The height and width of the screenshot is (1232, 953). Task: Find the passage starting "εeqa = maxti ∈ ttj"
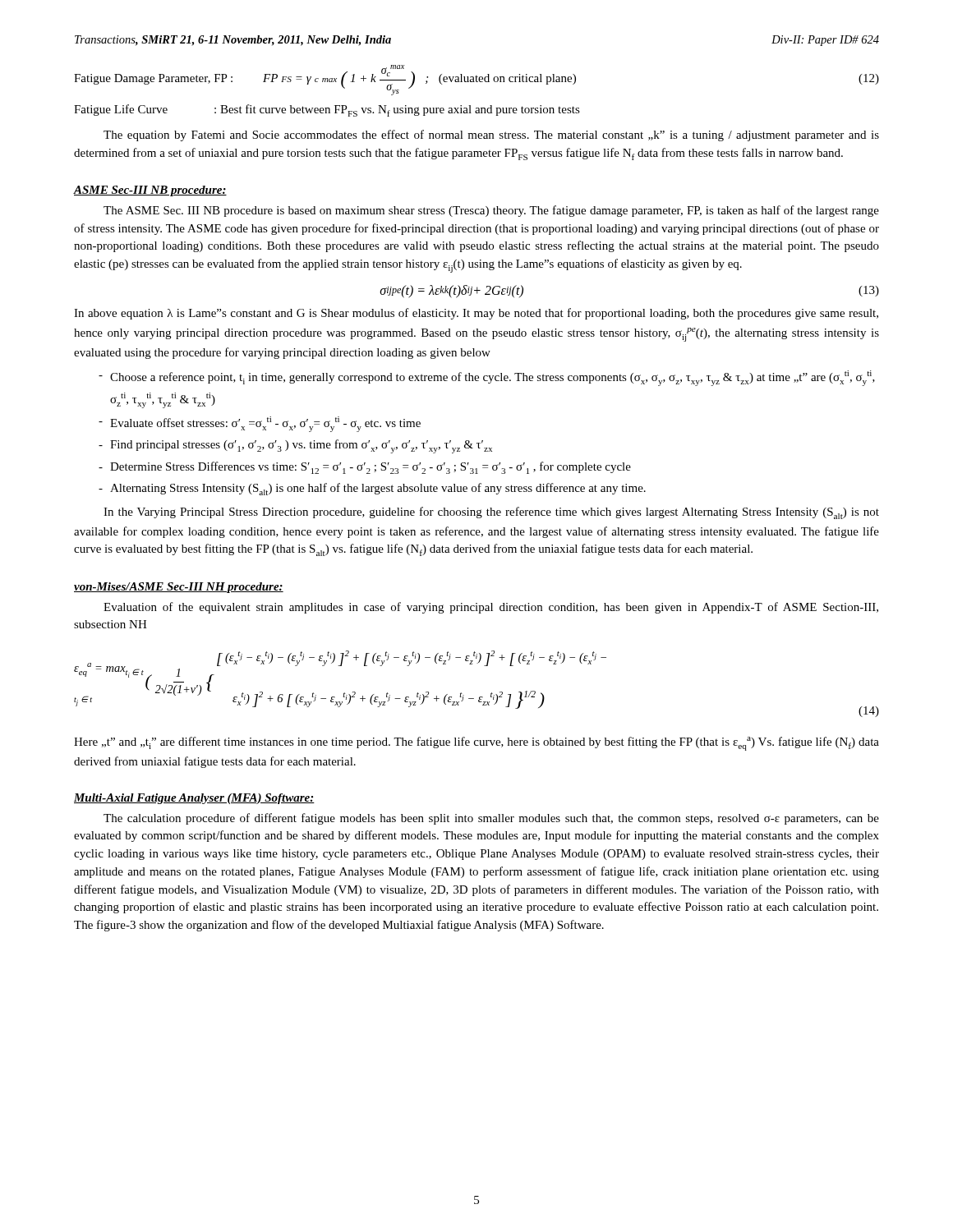(476, 682)
